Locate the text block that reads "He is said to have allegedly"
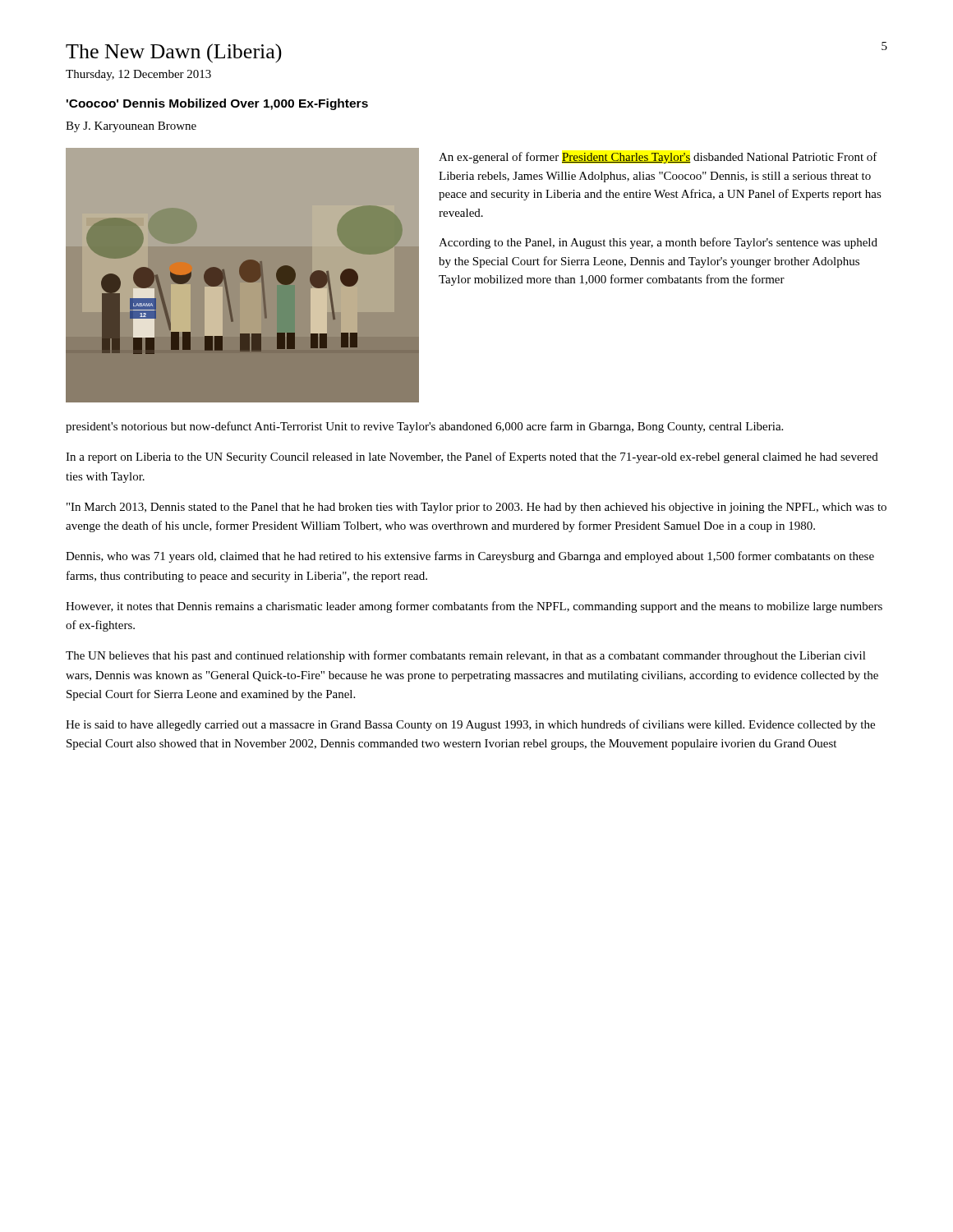Image resolution: width=953 pixels, height=1232 pixels. pos(471,734)
